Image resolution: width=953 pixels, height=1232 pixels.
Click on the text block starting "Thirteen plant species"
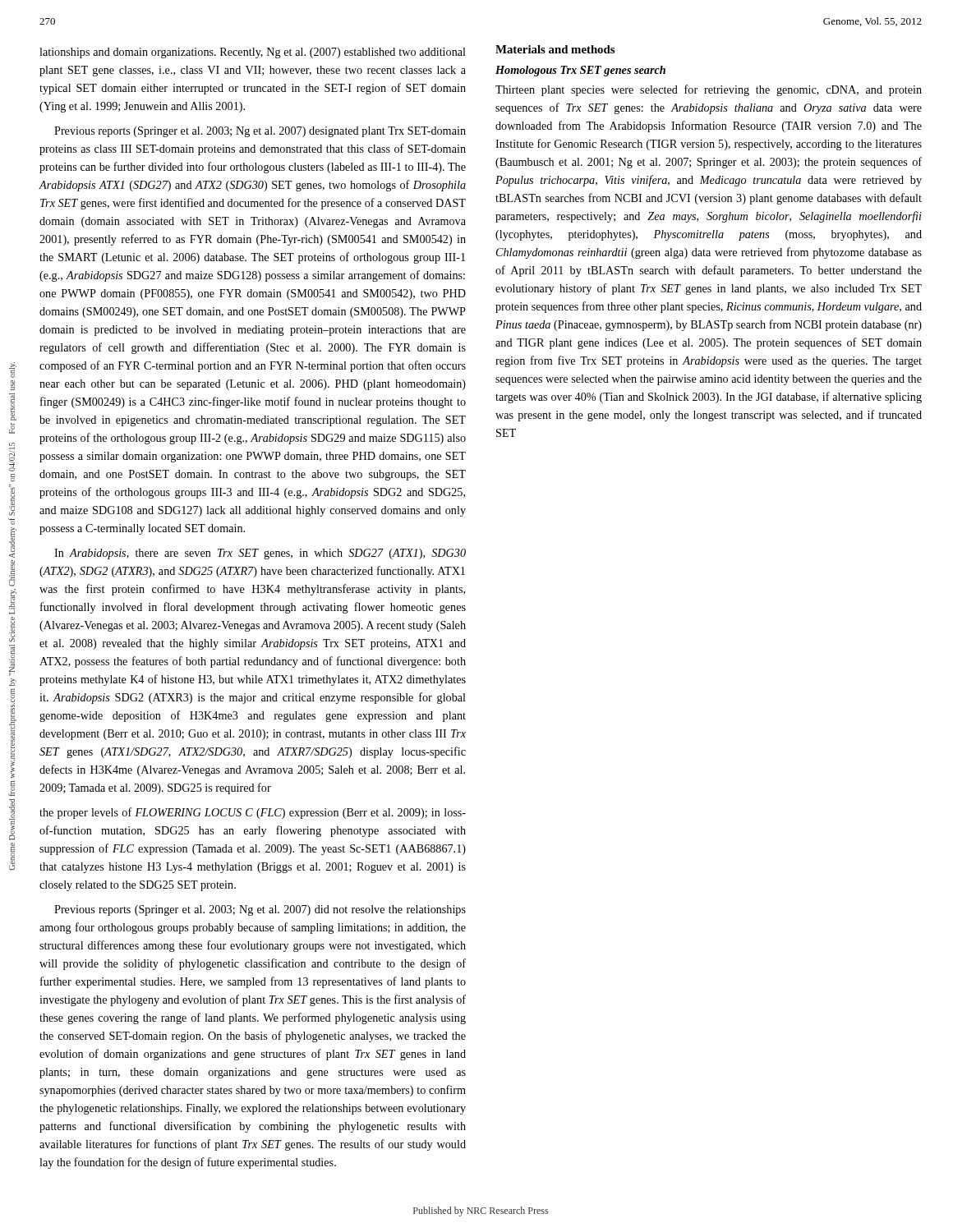coord(709,261)
